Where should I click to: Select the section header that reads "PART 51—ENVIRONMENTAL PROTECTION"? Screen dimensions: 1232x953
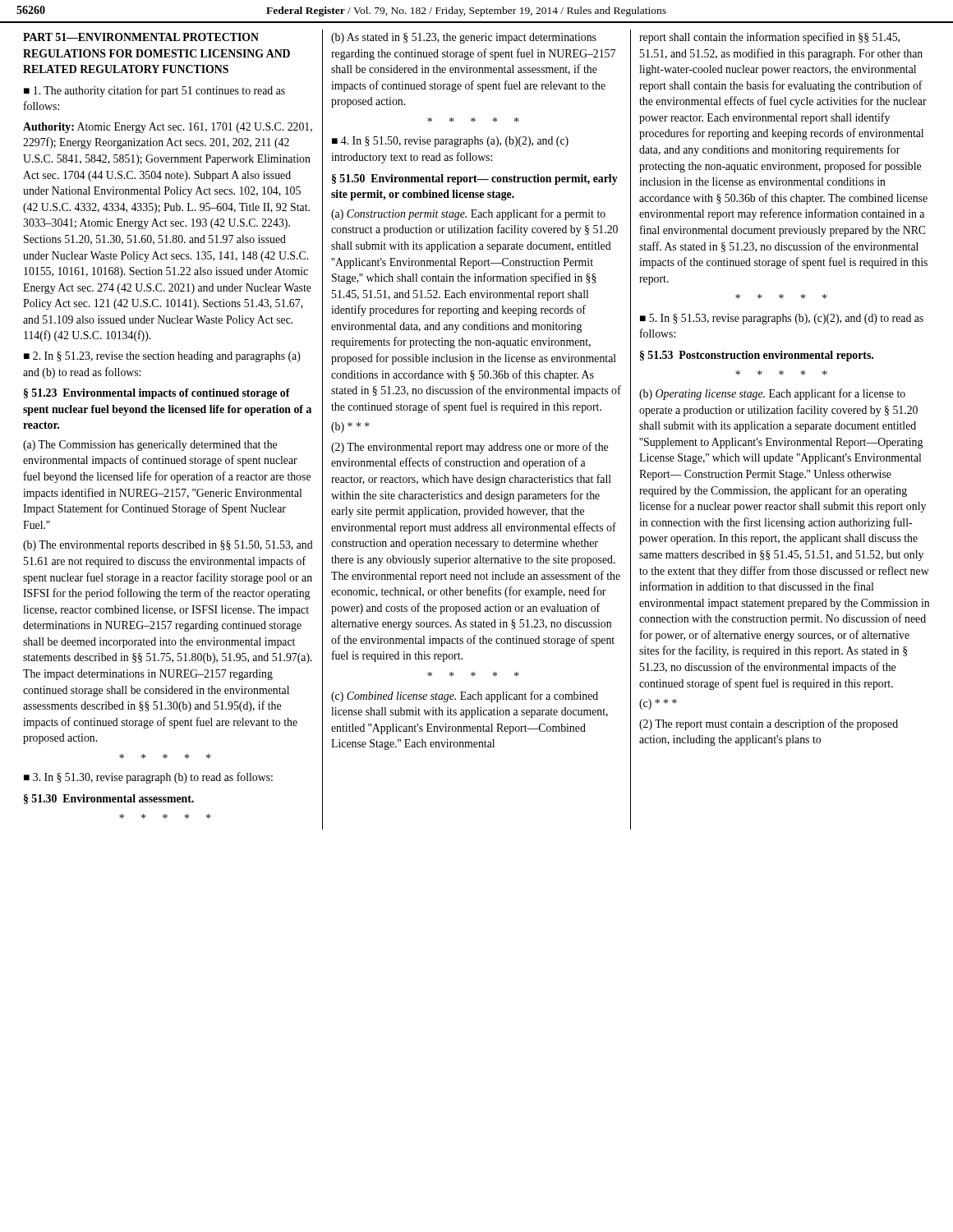coord(157,53)
